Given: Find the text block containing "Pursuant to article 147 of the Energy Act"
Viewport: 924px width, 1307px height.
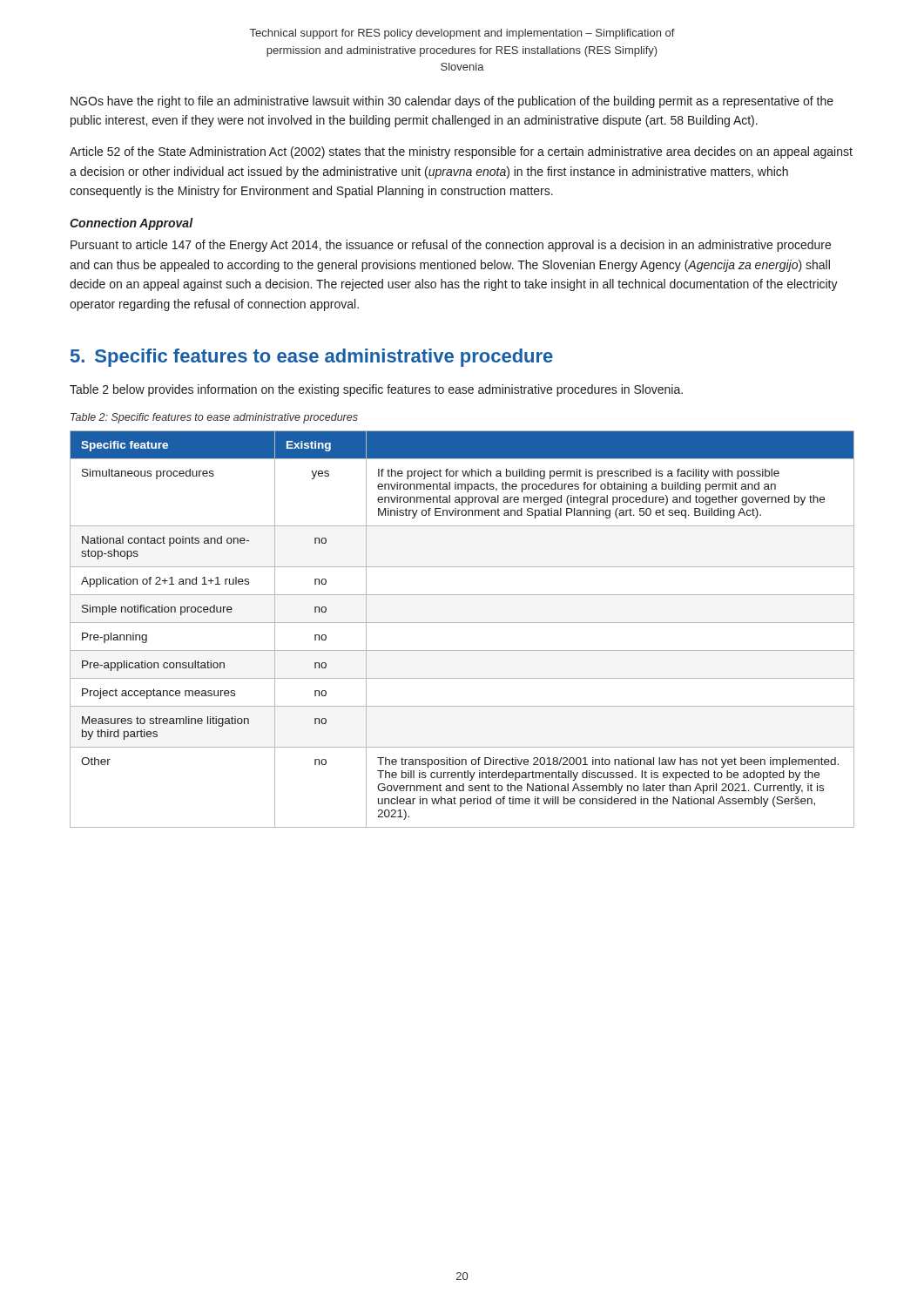Looking at the screenshot, I should [453, 275].
